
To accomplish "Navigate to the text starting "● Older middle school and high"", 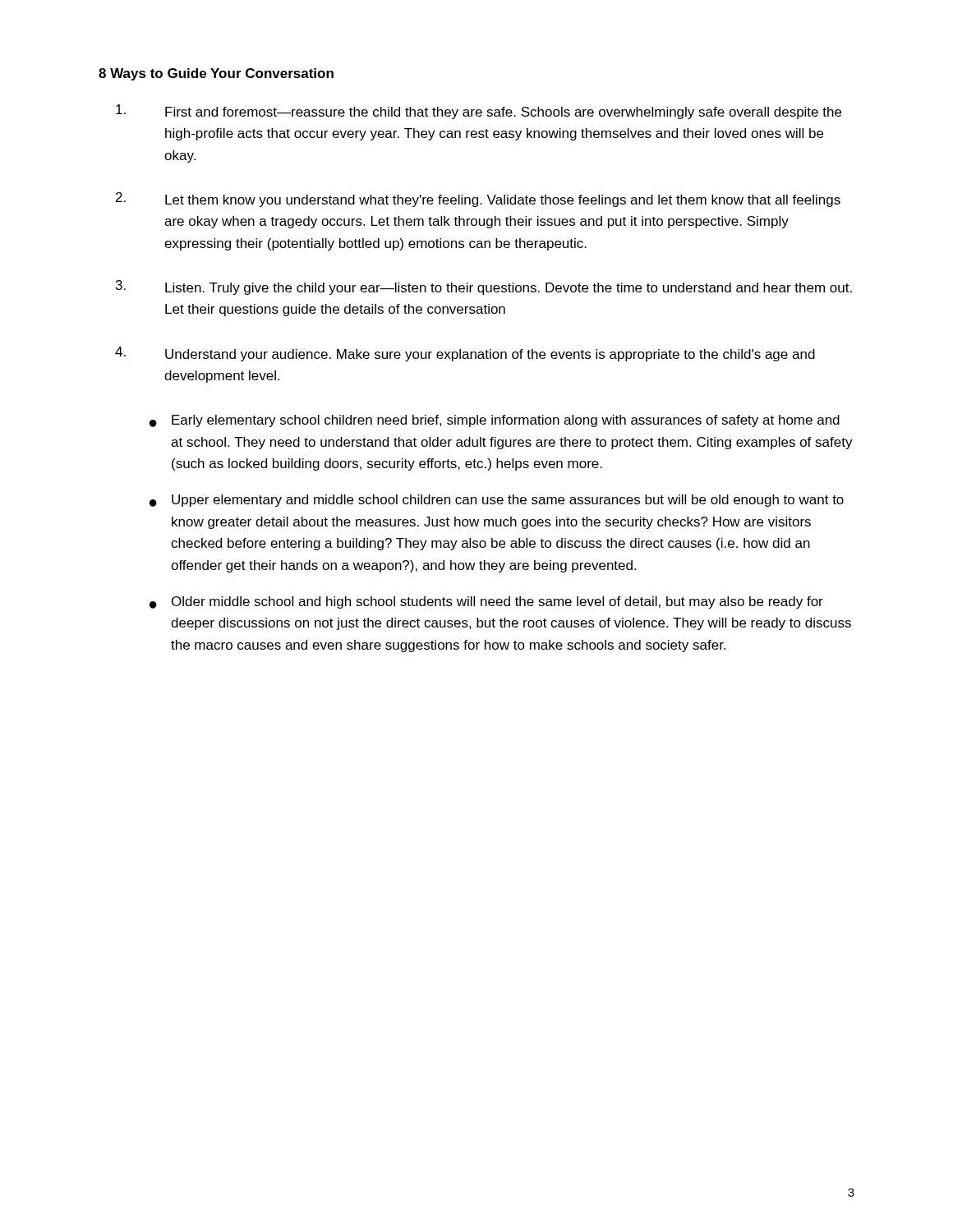I will pos(501,624).
